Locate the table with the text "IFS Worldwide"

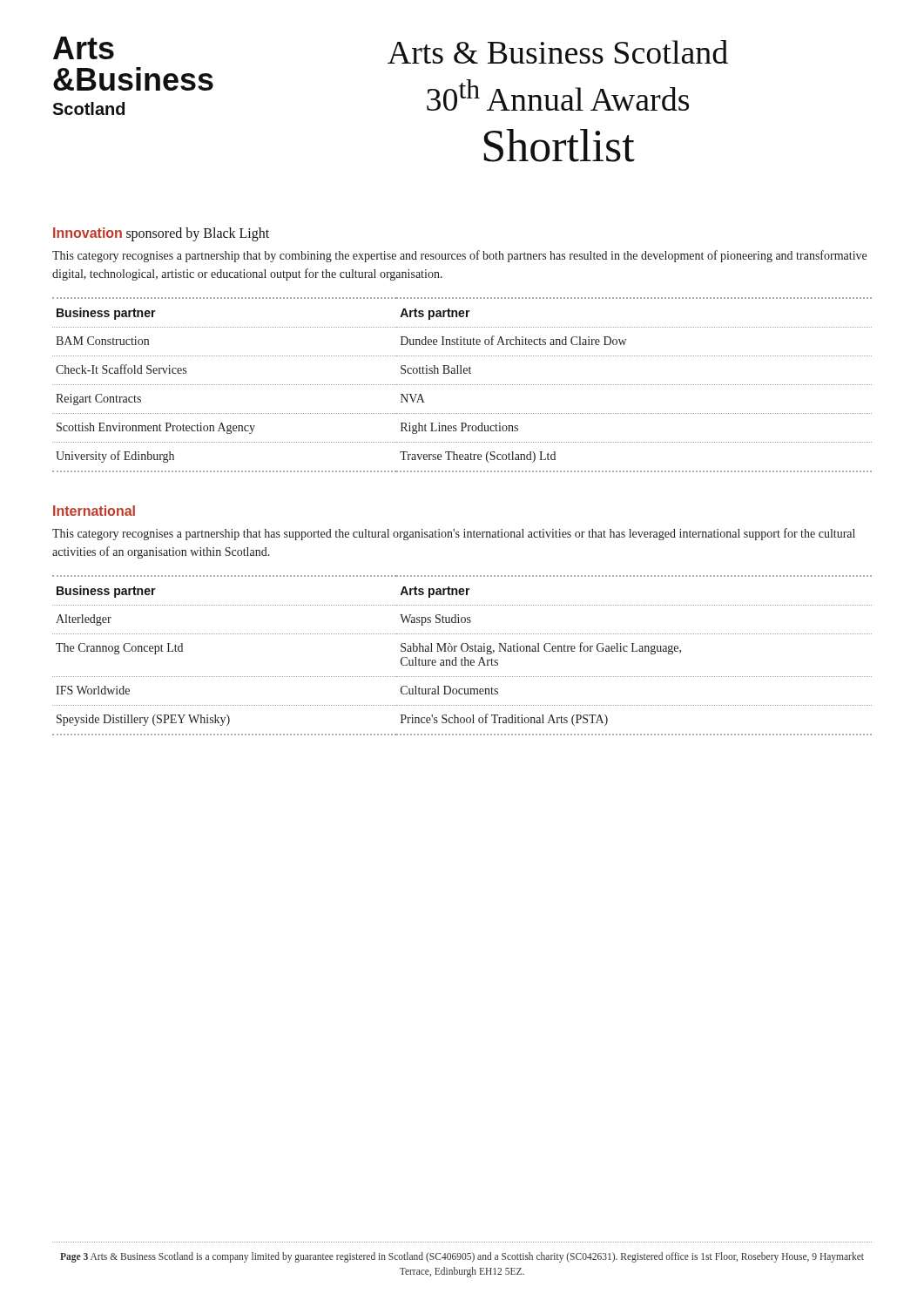tap(462, 655)
